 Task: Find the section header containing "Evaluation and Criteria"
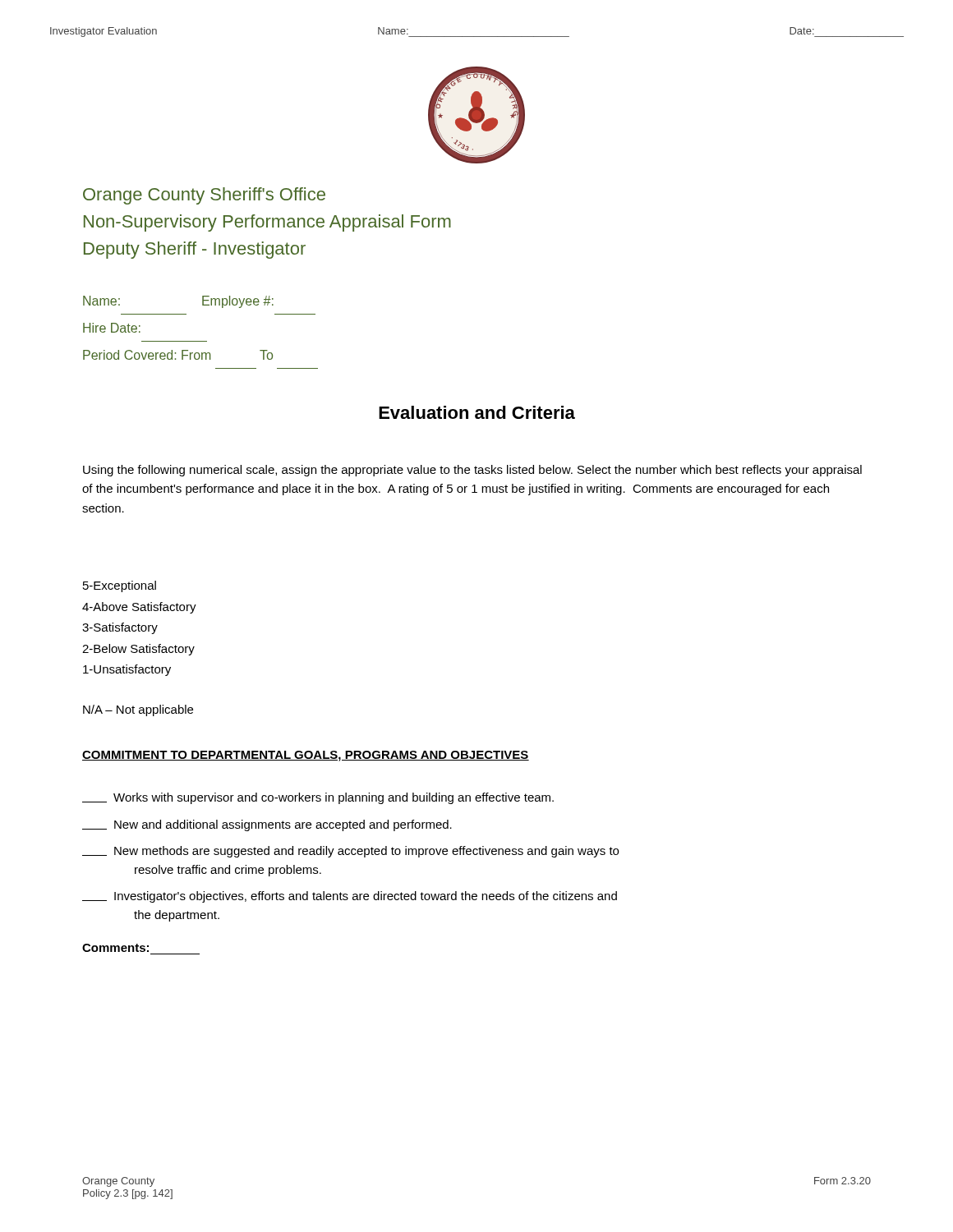point(476,413)
